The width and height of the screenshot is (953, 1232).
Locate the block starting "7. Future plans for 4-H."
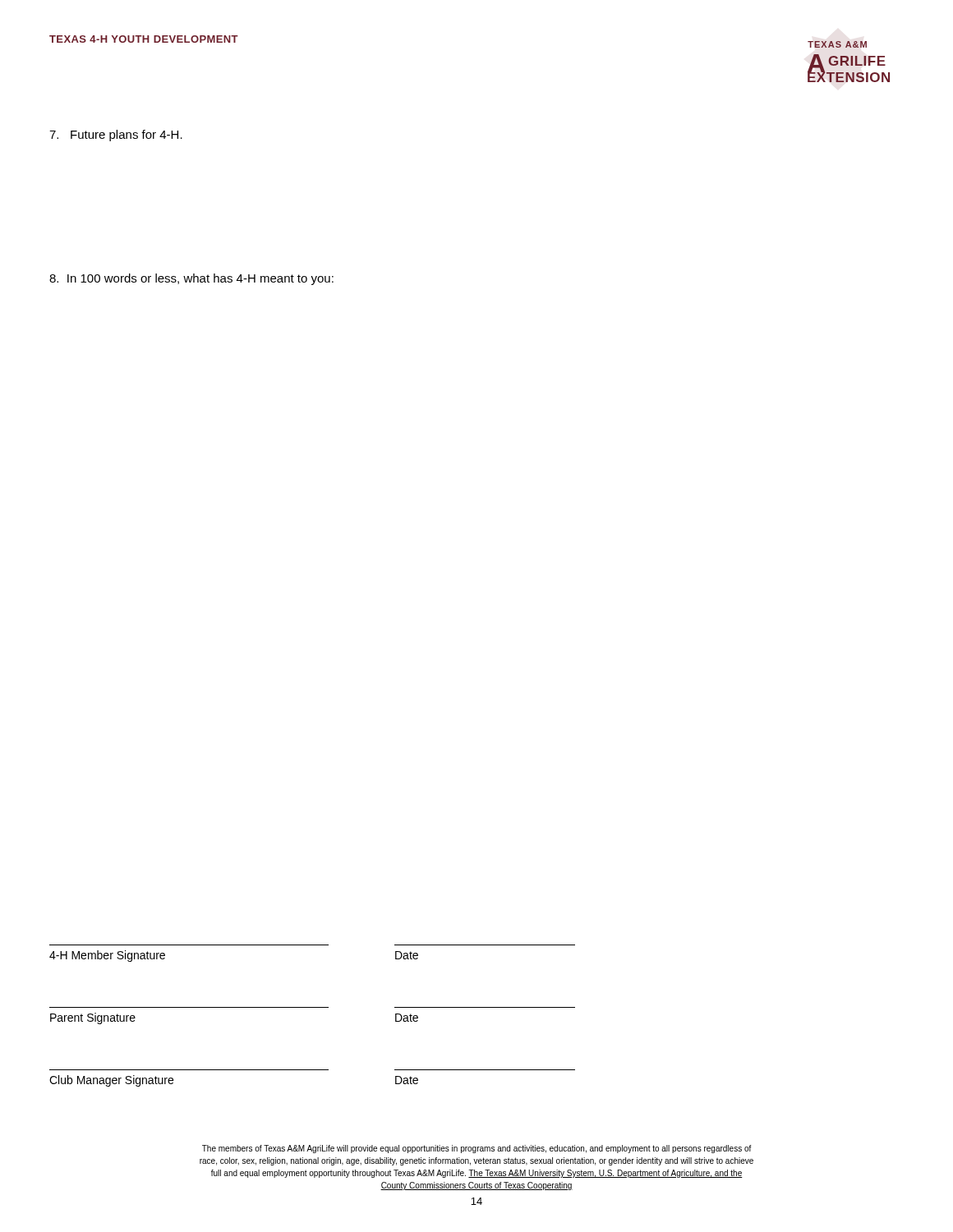pyautogui.click(x=116, y=134)
